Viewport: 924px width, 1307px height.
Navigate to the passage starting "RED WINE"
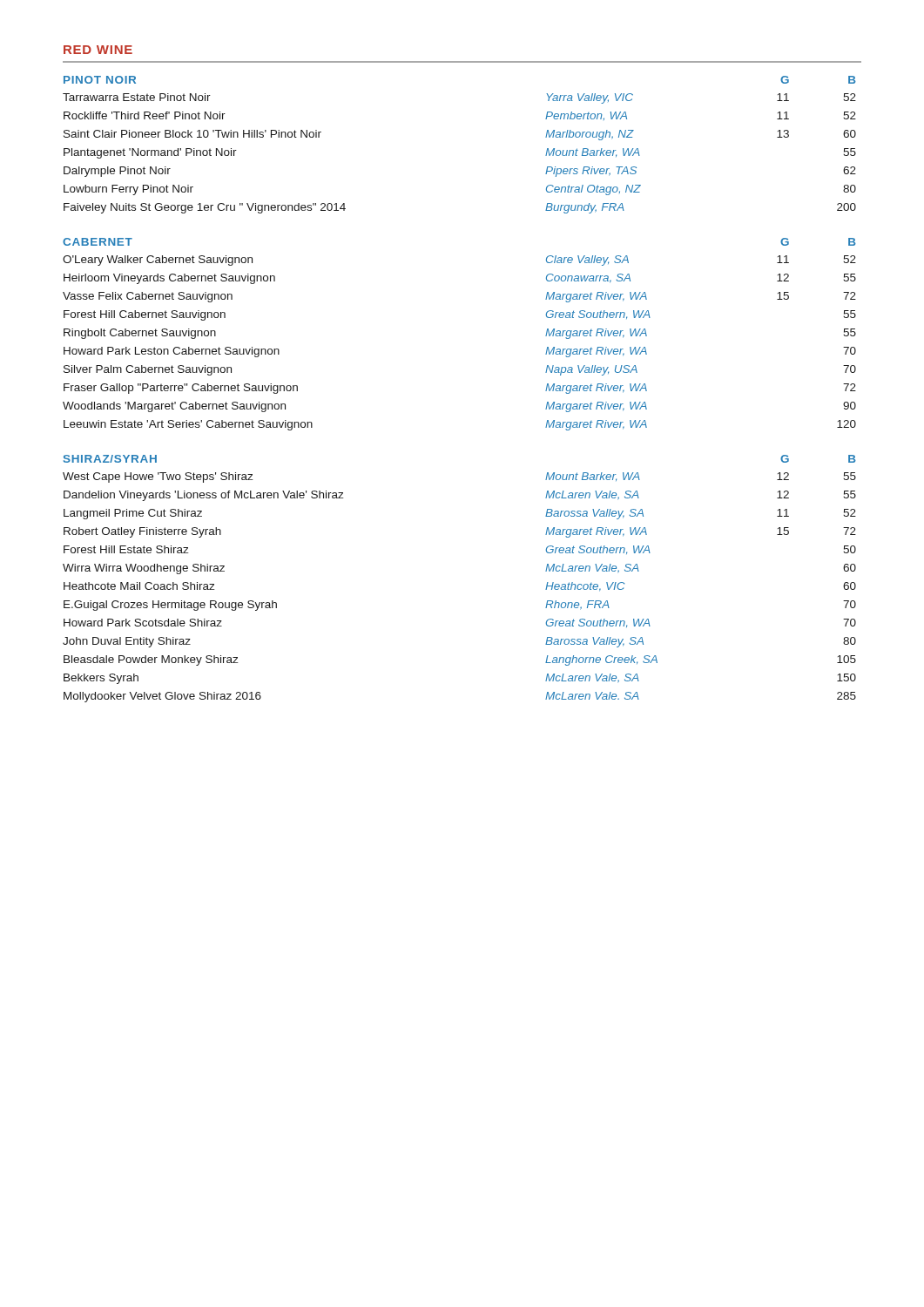point(98,49)
